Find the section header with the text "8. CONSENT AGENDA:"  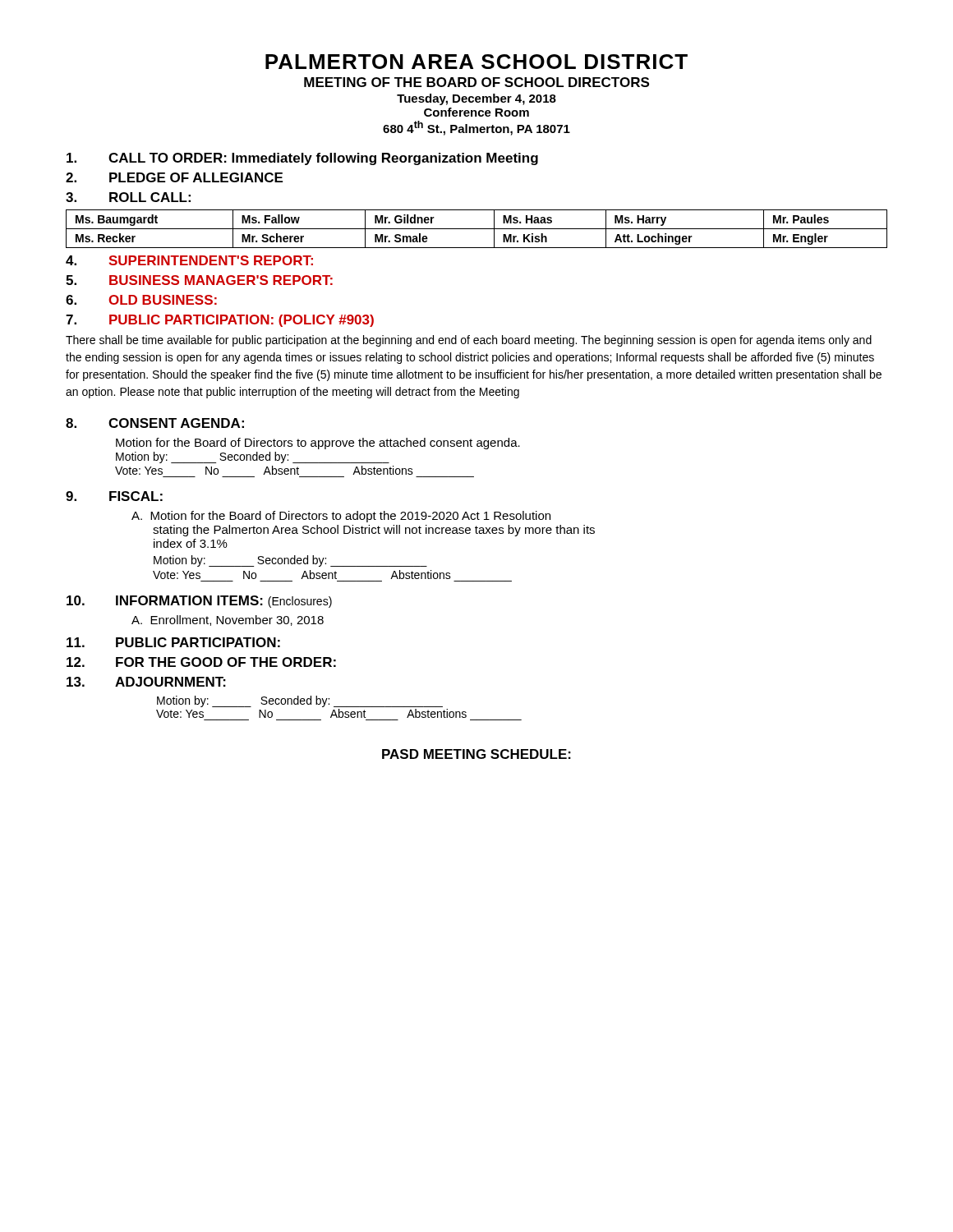[156, 424]
